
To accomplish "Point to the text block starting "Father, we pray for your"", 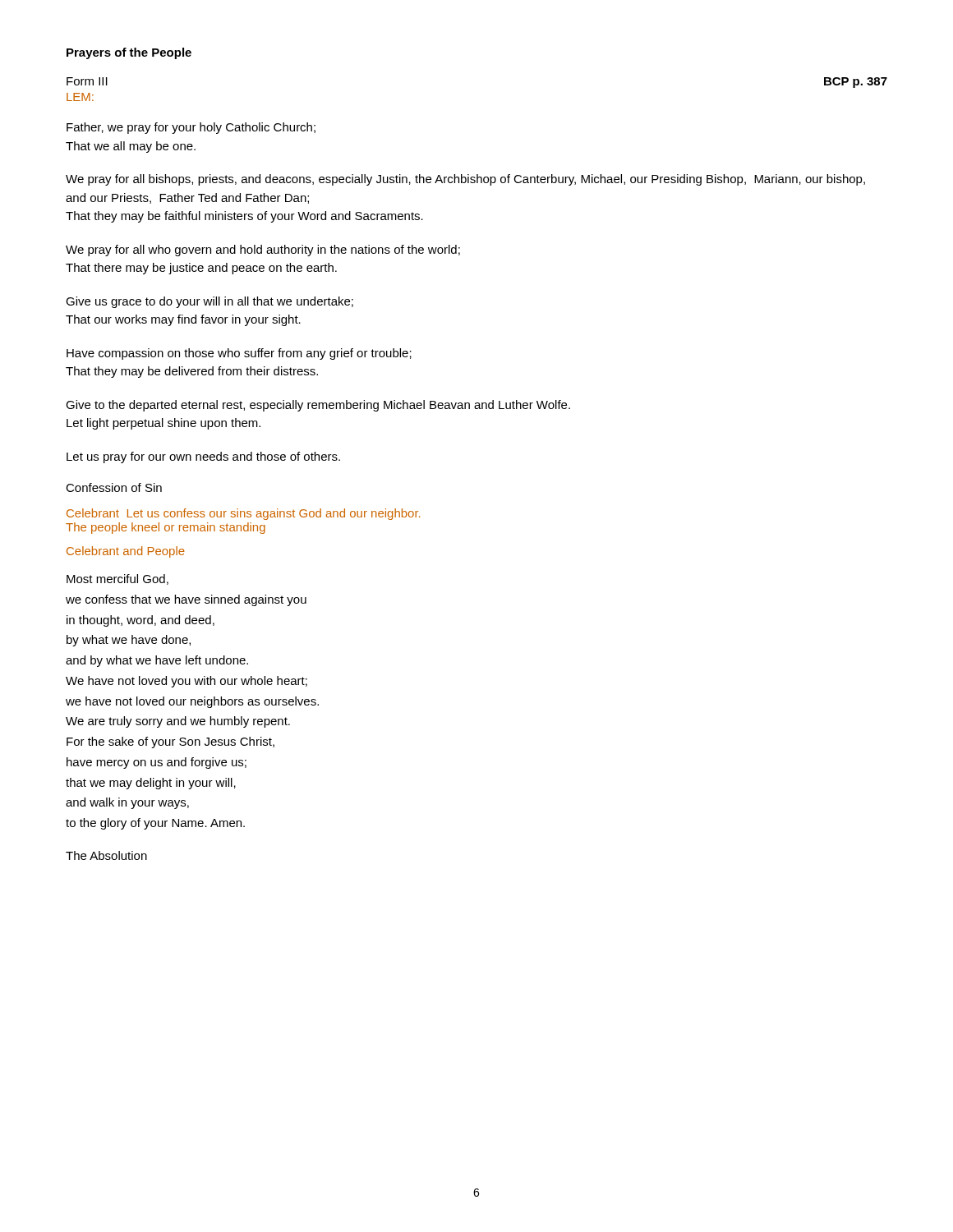I will [x=191, y=136].
